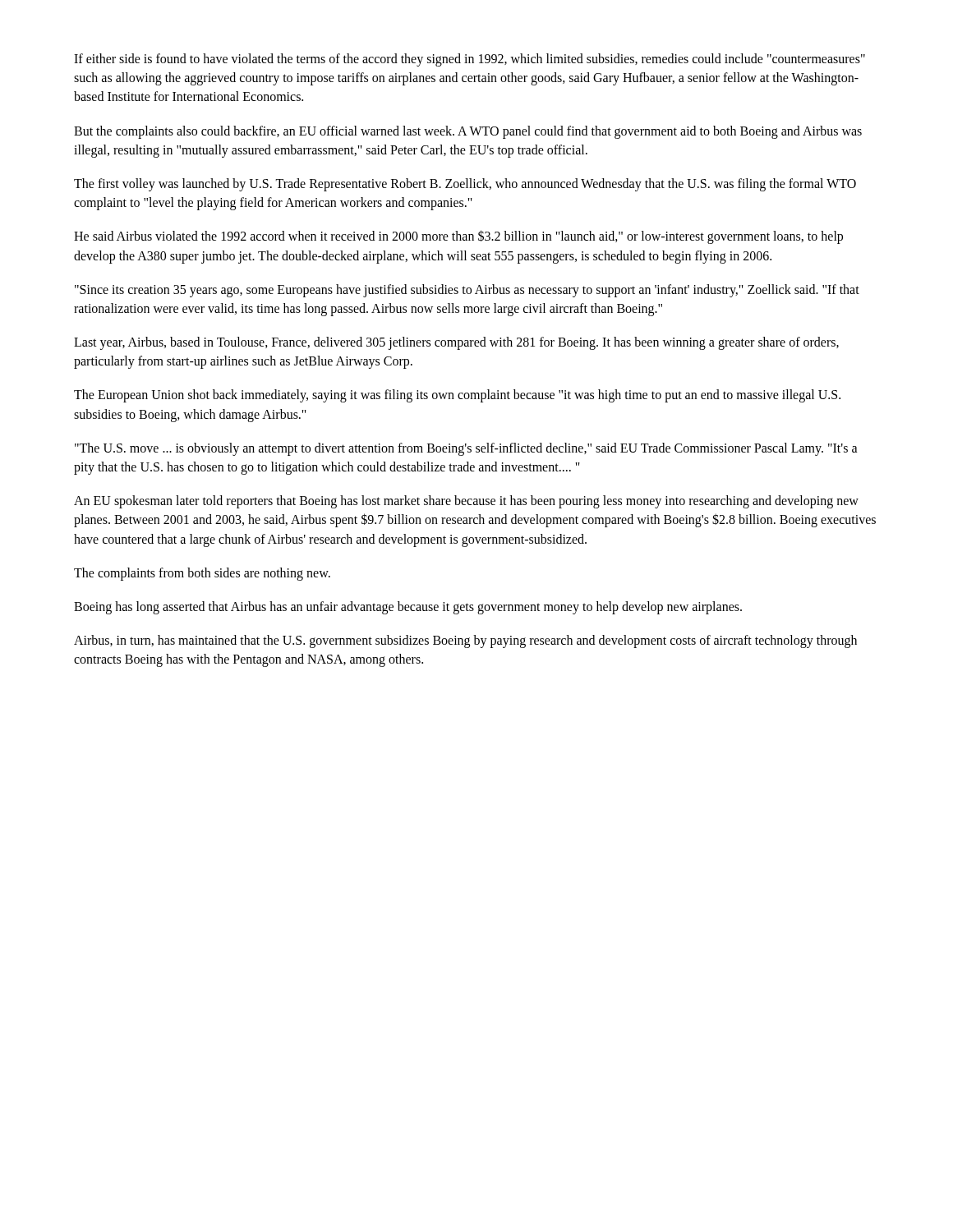953x1232 pixels.
Task: Find the text block that reads "The complaints from both sides"
Action: [x=202, y=573]
